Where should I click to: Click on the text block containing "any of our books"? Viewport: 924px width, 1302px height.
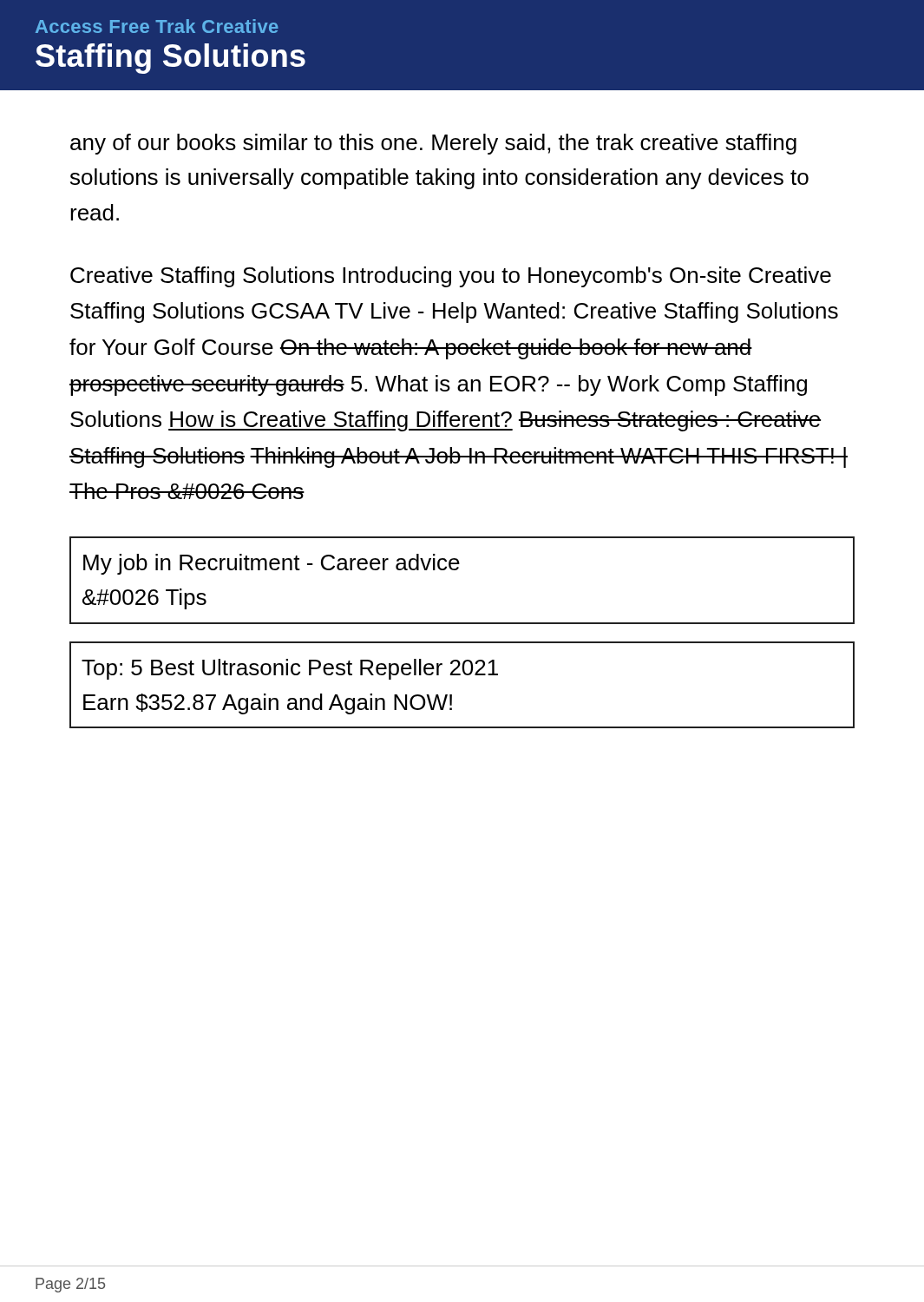pos(439,177)
